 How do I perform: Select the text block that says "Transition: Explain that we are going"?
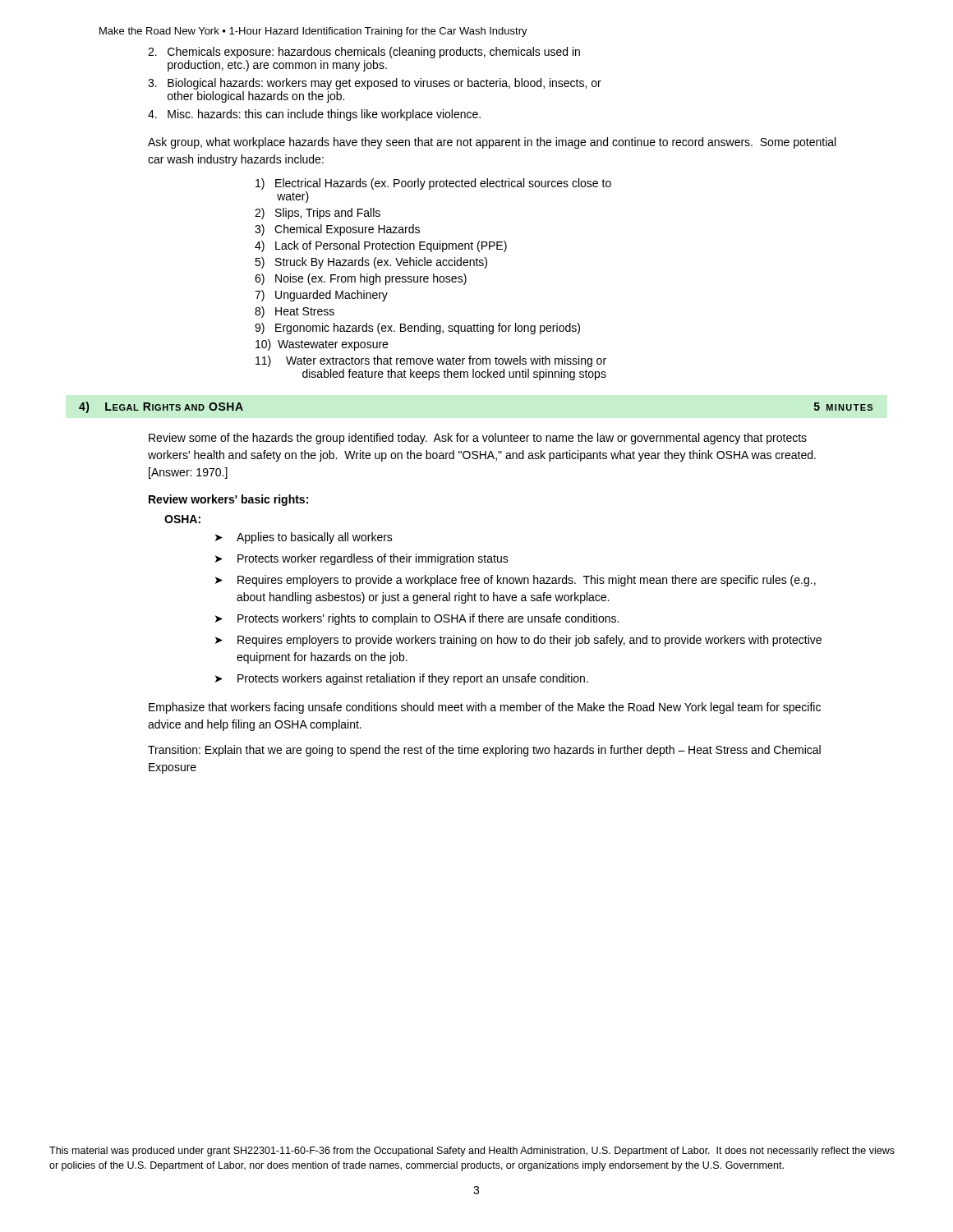pos(485,758)
